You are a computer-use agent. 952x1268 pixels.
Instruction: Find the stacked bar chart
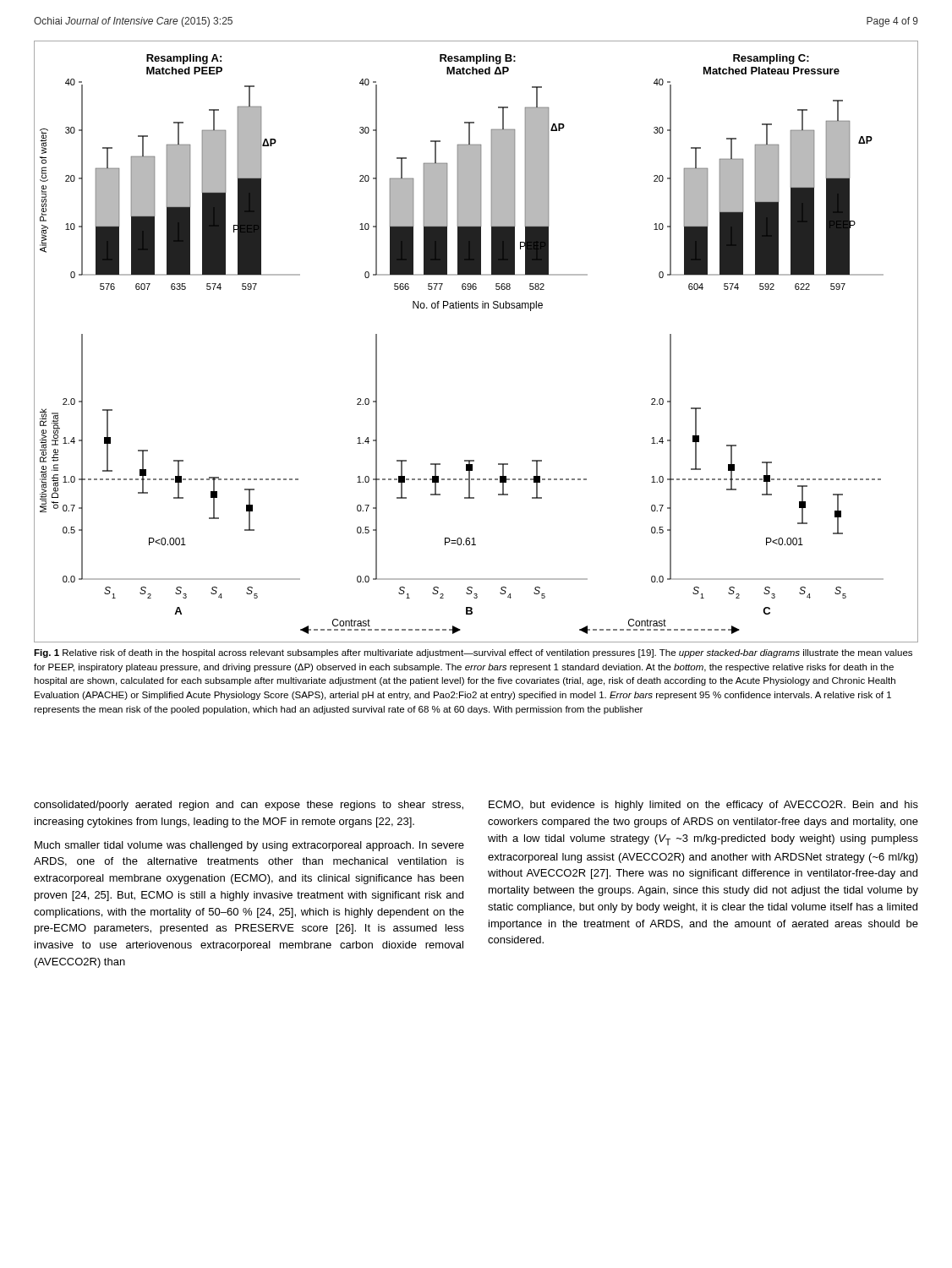click(476, 342)
